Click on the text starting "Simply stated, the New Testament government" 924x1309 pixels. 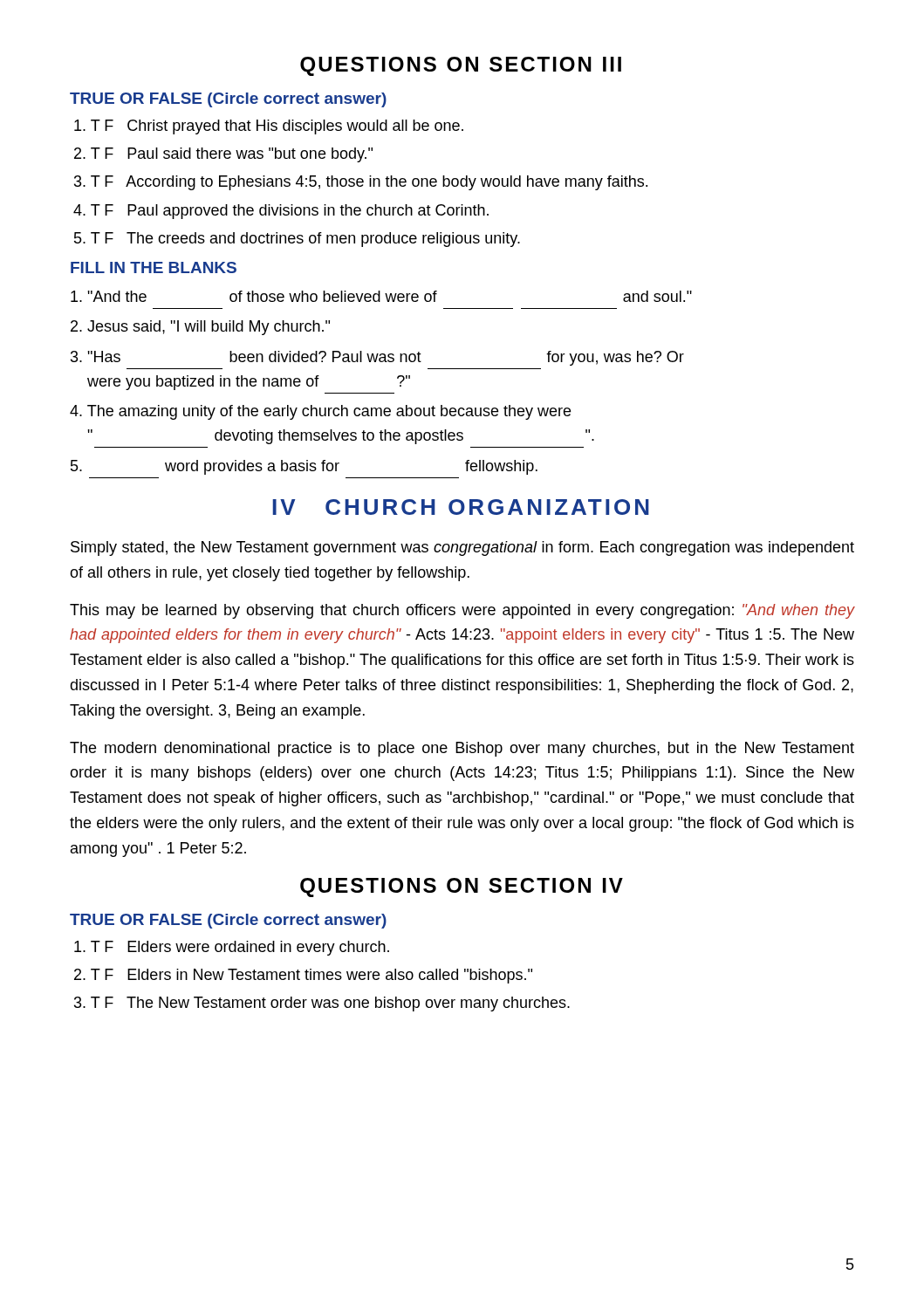pos(462,560)
